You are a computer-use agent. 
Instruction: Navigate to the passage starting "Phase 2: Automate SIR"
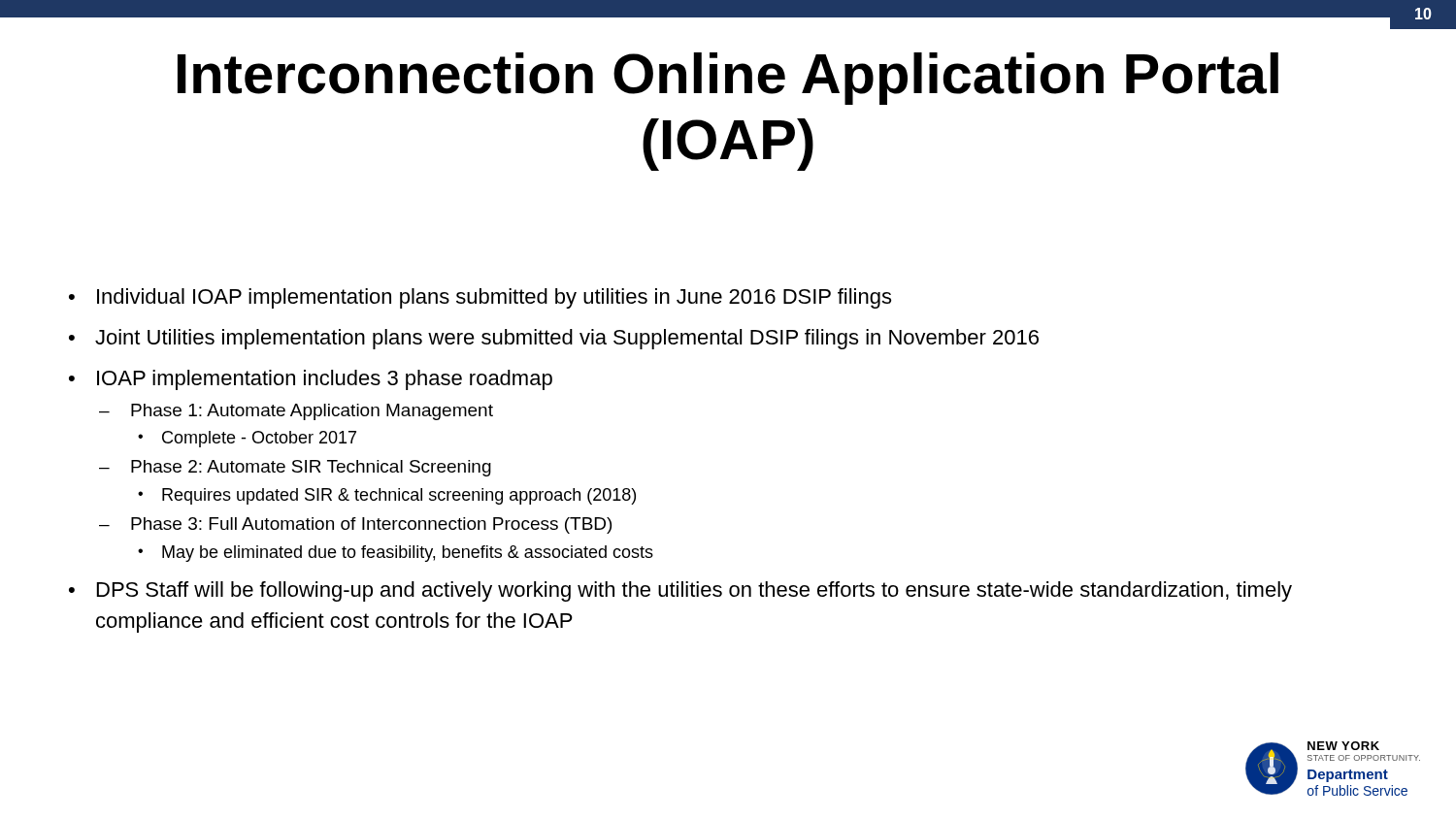click(x=311, y=468)
